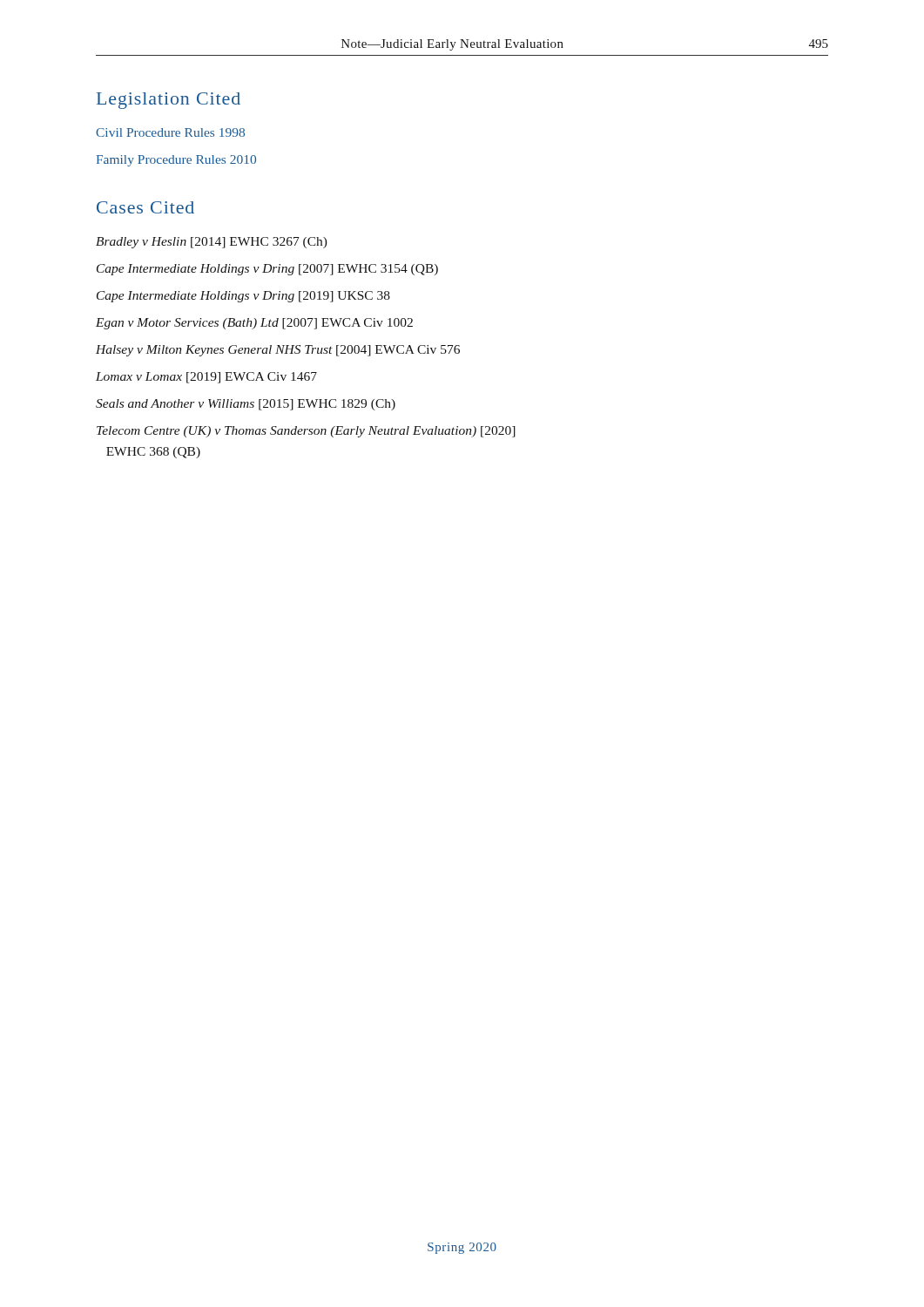Find the list item with the text "Family Procedure Rules 2010"
This screenshot has width=924, height=1307.
click(176, 159)
